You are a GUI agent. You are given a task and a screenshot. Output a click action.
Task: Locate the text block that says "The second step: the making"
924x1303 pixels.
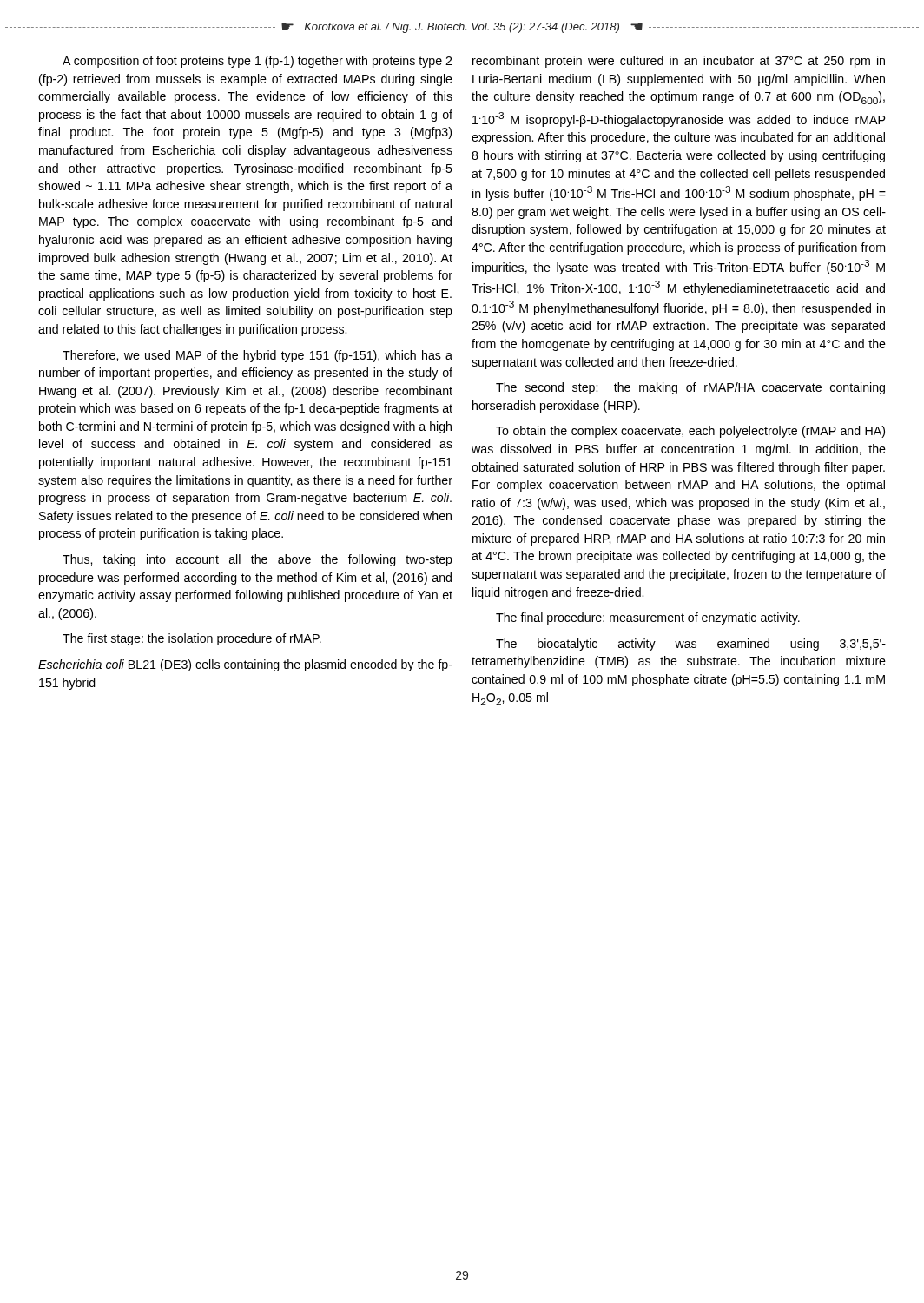[679, 397]
